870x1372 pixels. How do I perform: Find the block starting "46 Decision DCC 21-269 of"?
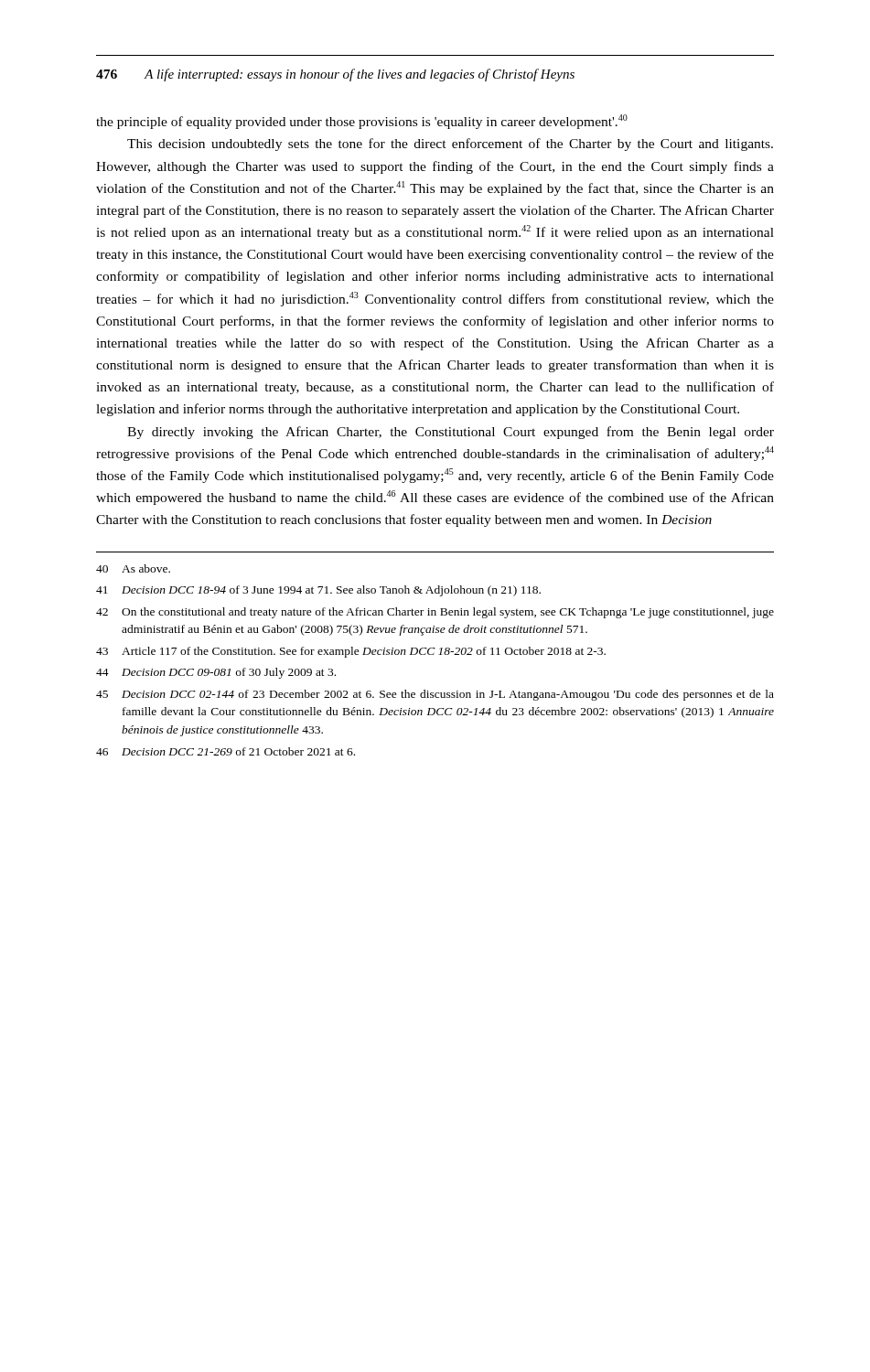click(226, 751)
